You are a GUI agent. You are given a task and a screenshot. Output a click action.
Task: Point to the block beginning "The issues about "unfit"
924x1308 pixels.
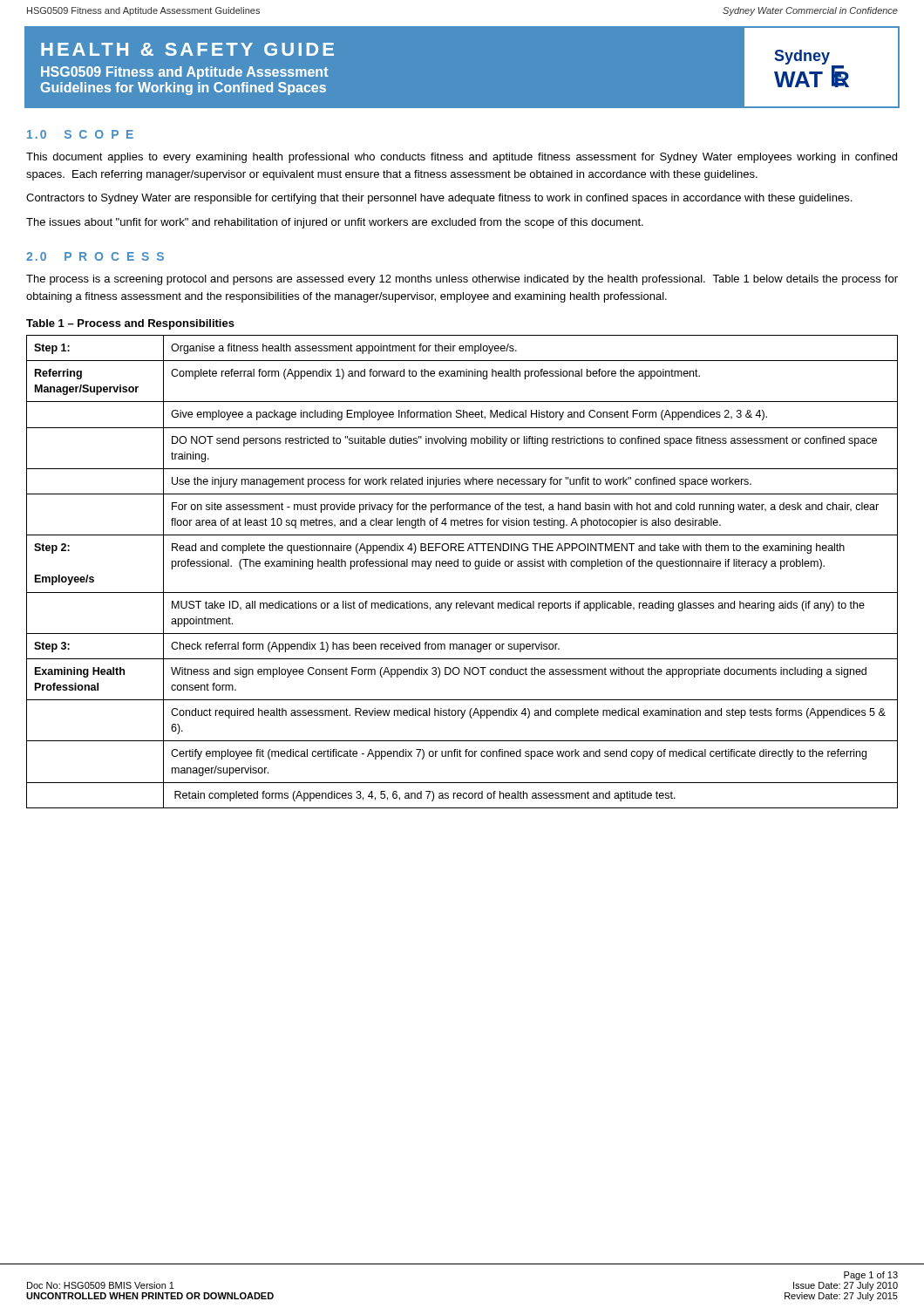point(335,221)
